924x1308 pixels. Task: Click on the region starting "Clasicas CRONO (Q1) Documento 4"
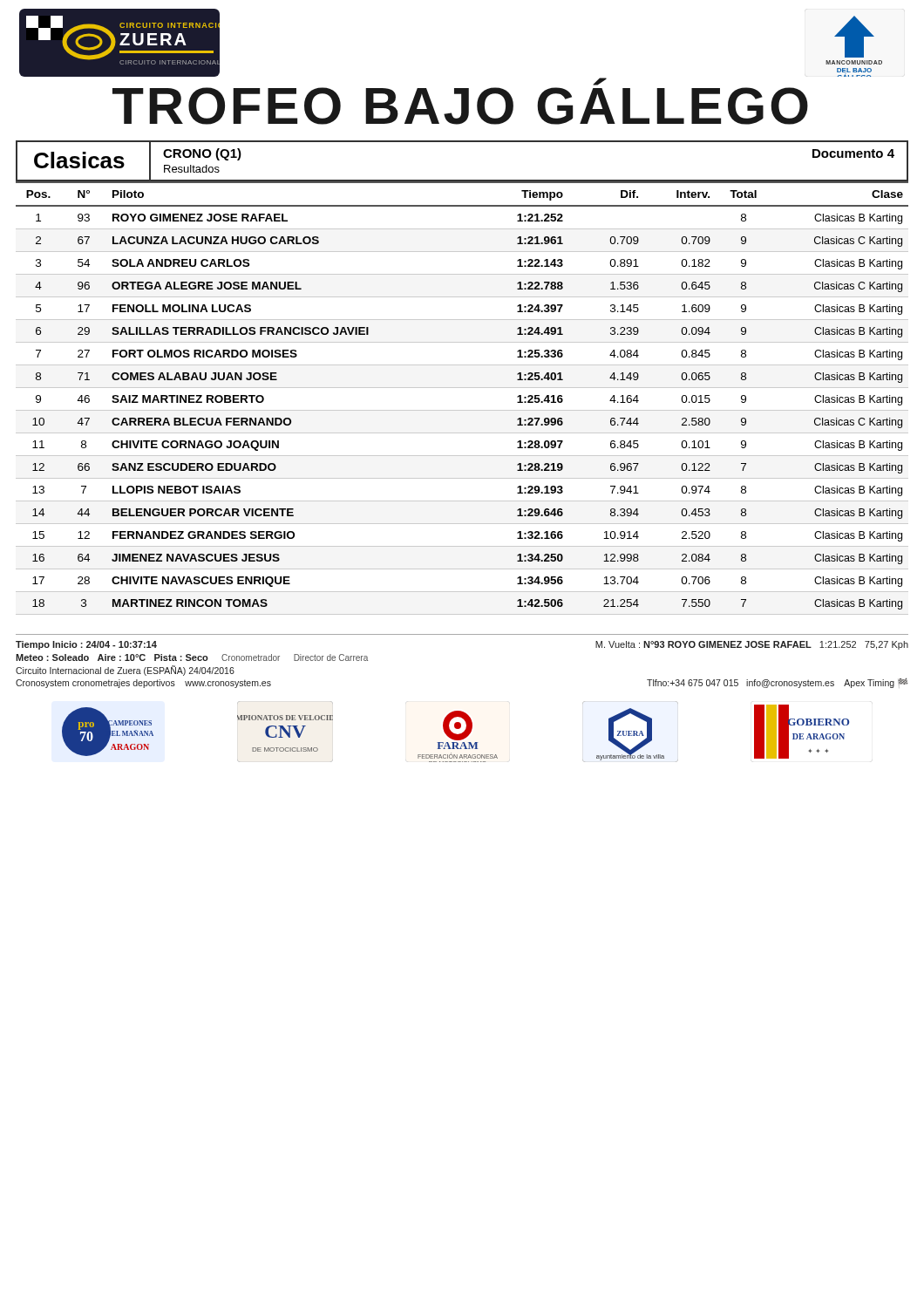462,161
